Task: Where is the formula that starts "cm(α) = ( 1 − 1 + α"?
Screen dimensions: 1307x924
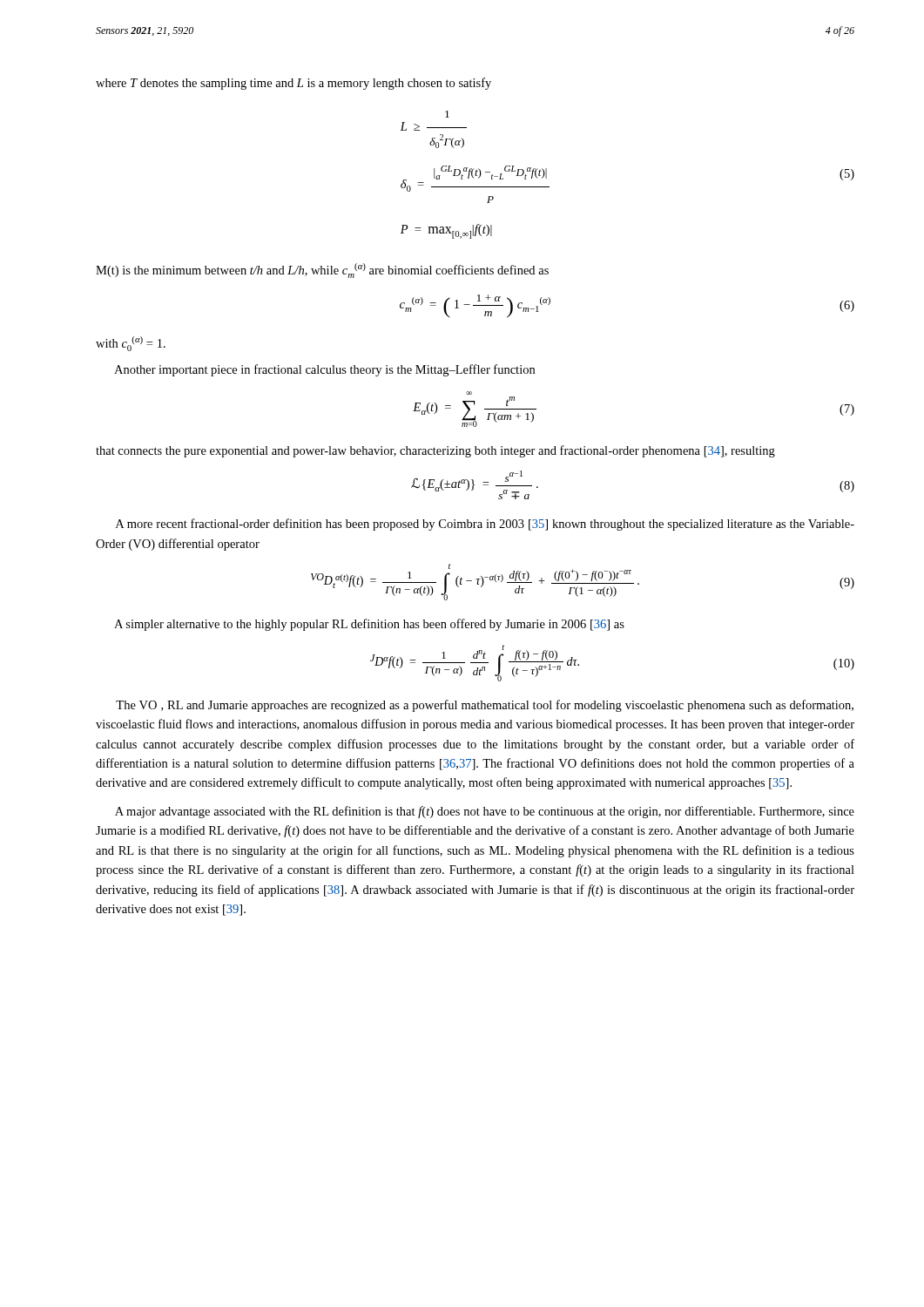Action: 488,305
